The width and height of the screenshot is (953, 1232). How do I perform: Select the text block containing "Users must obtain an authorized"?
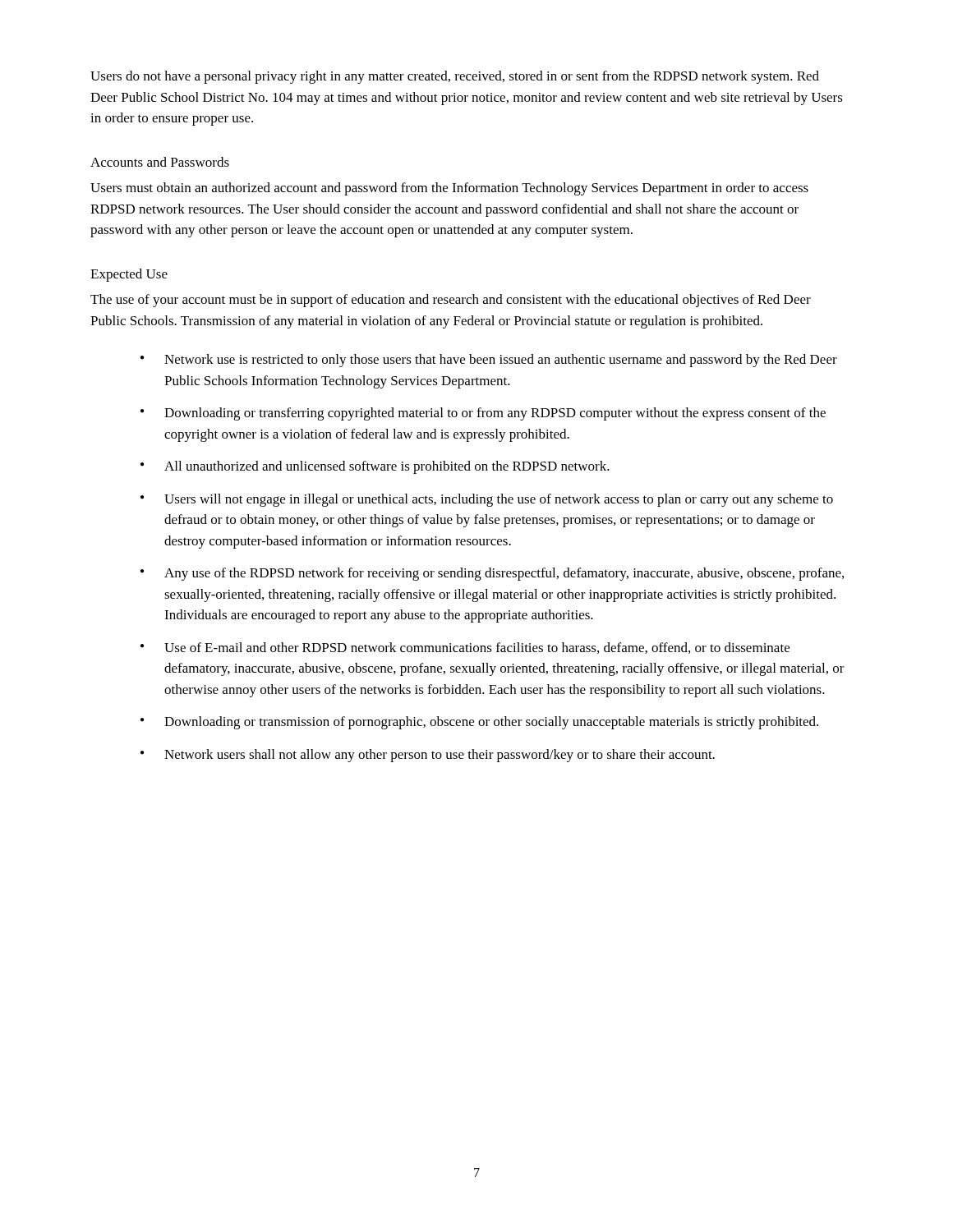click(x=449, y=209)
